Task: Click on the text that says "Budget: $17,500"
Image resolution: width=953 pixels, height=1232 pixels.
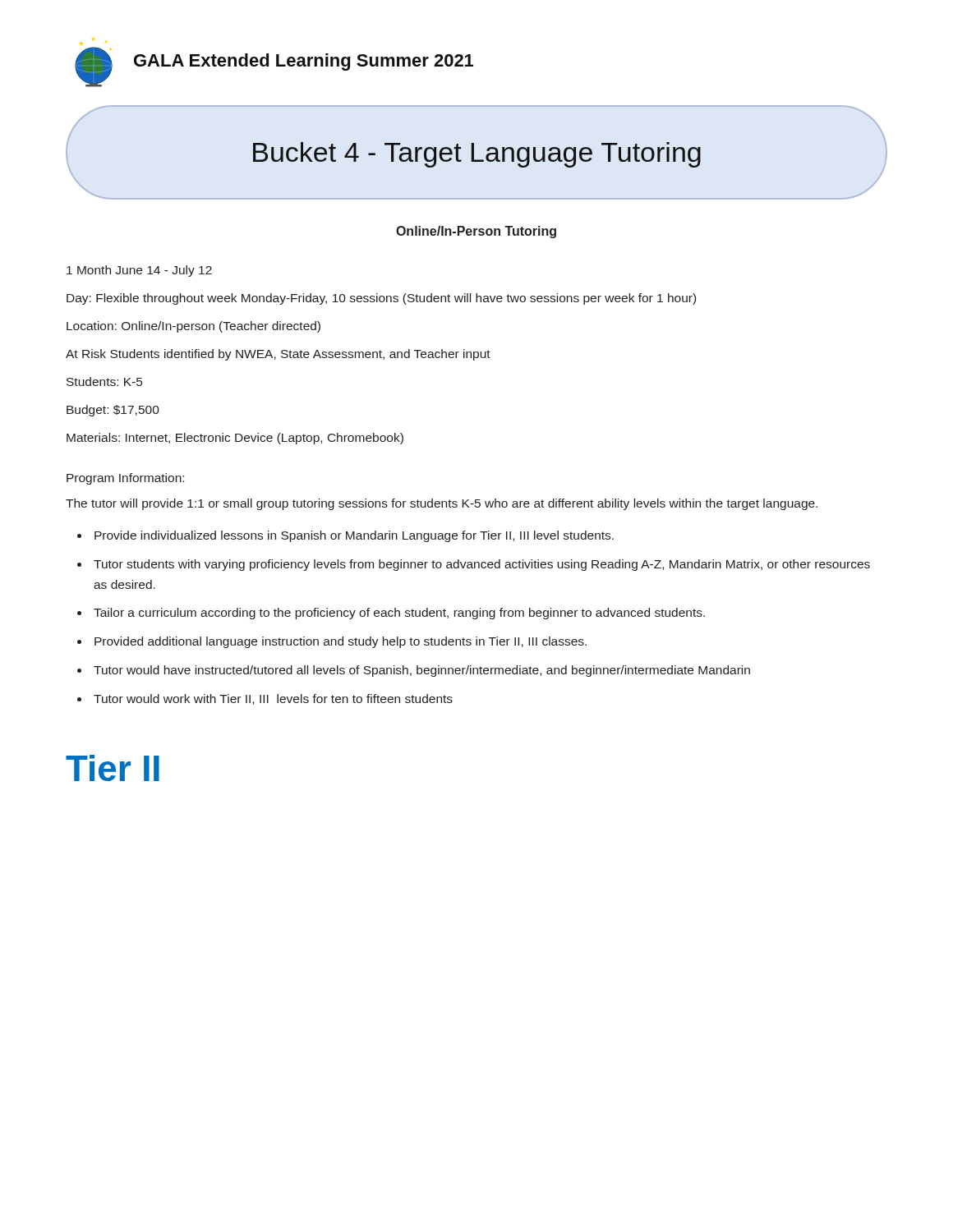Action: click(113, 410)
